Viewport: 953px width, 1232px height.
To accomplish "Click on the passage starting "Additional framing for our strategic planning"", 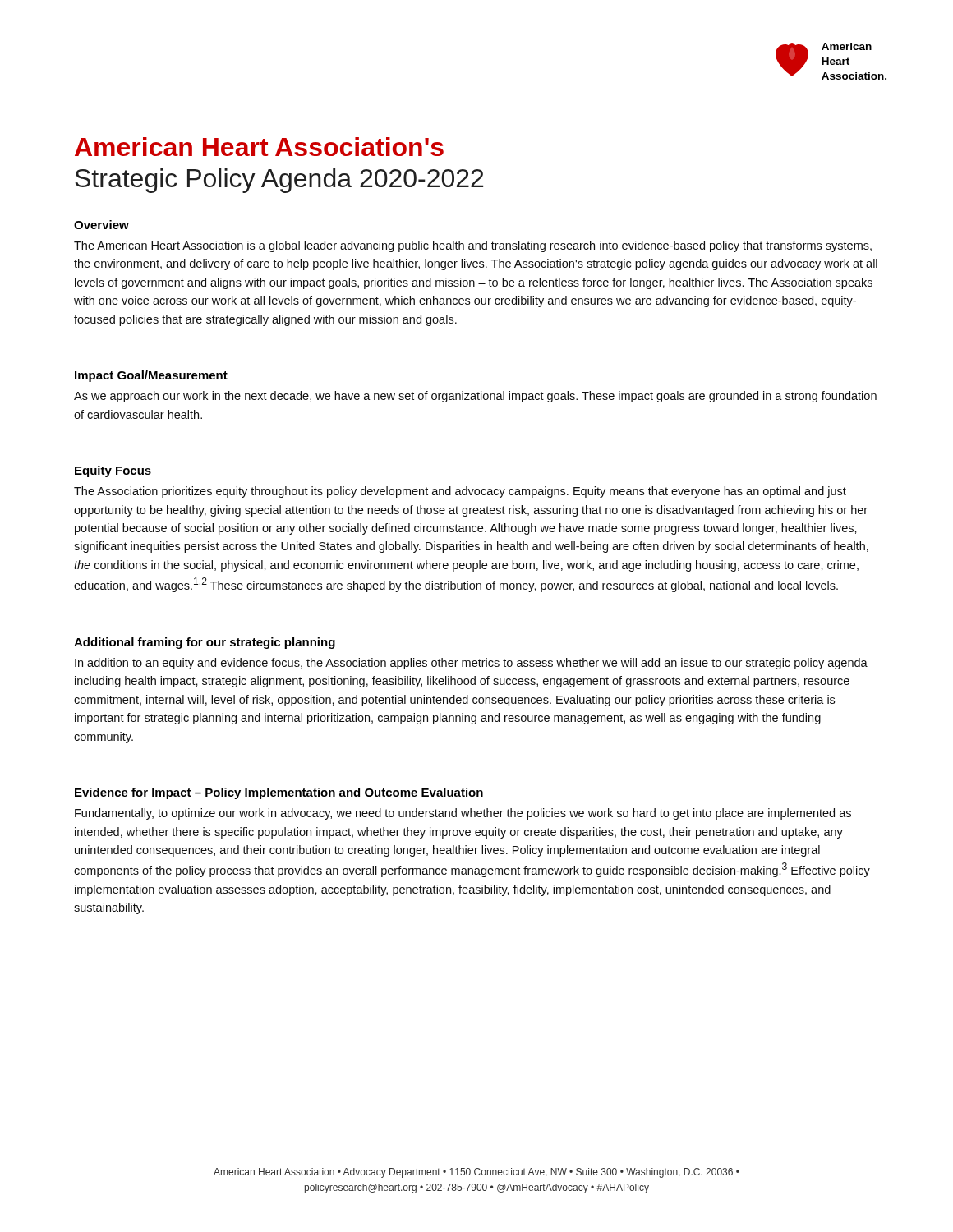I will click(x=205, y=642).
